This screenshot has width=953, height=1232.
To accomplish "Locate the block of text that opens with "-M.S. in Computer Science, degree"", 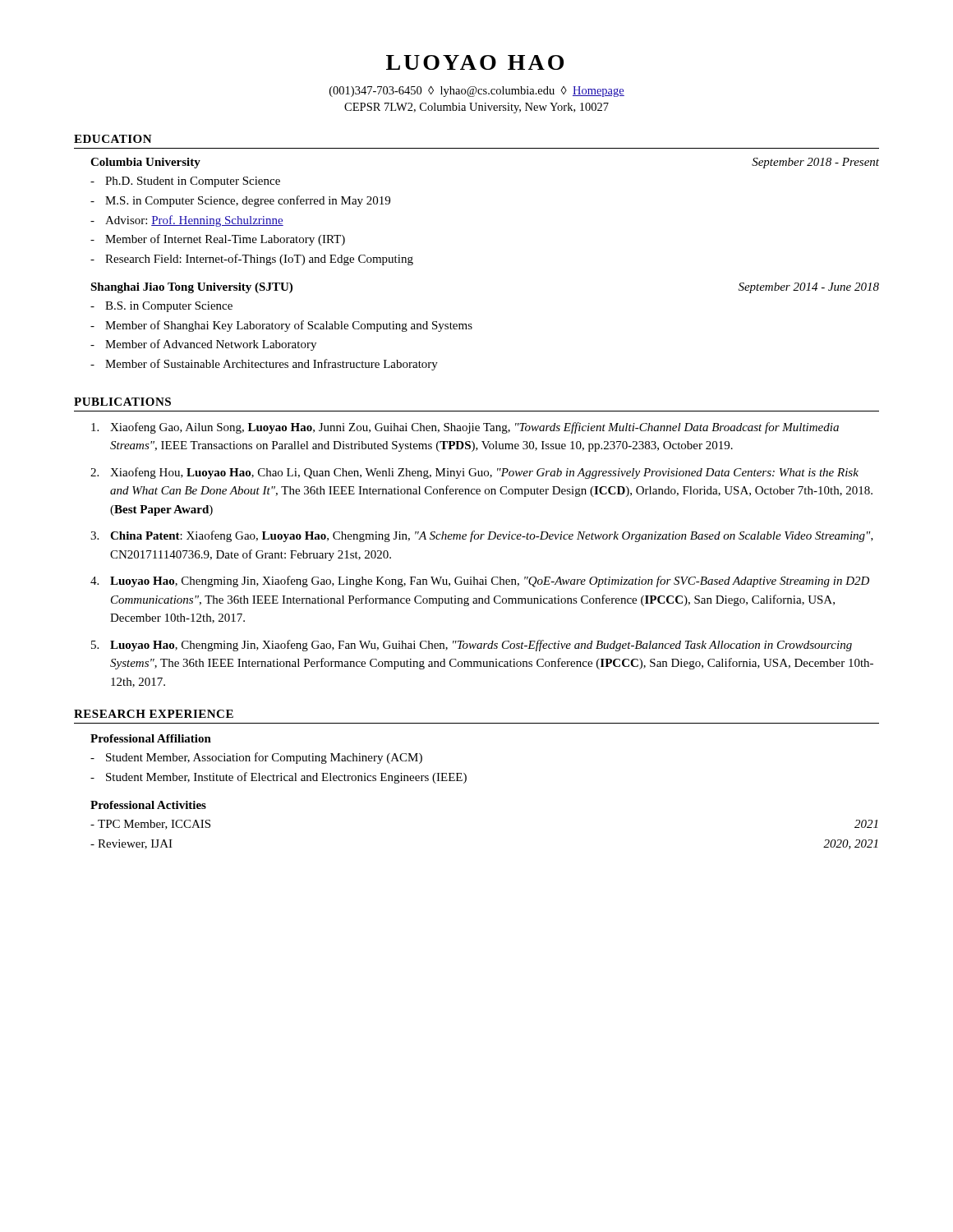I will pos(240,201).
